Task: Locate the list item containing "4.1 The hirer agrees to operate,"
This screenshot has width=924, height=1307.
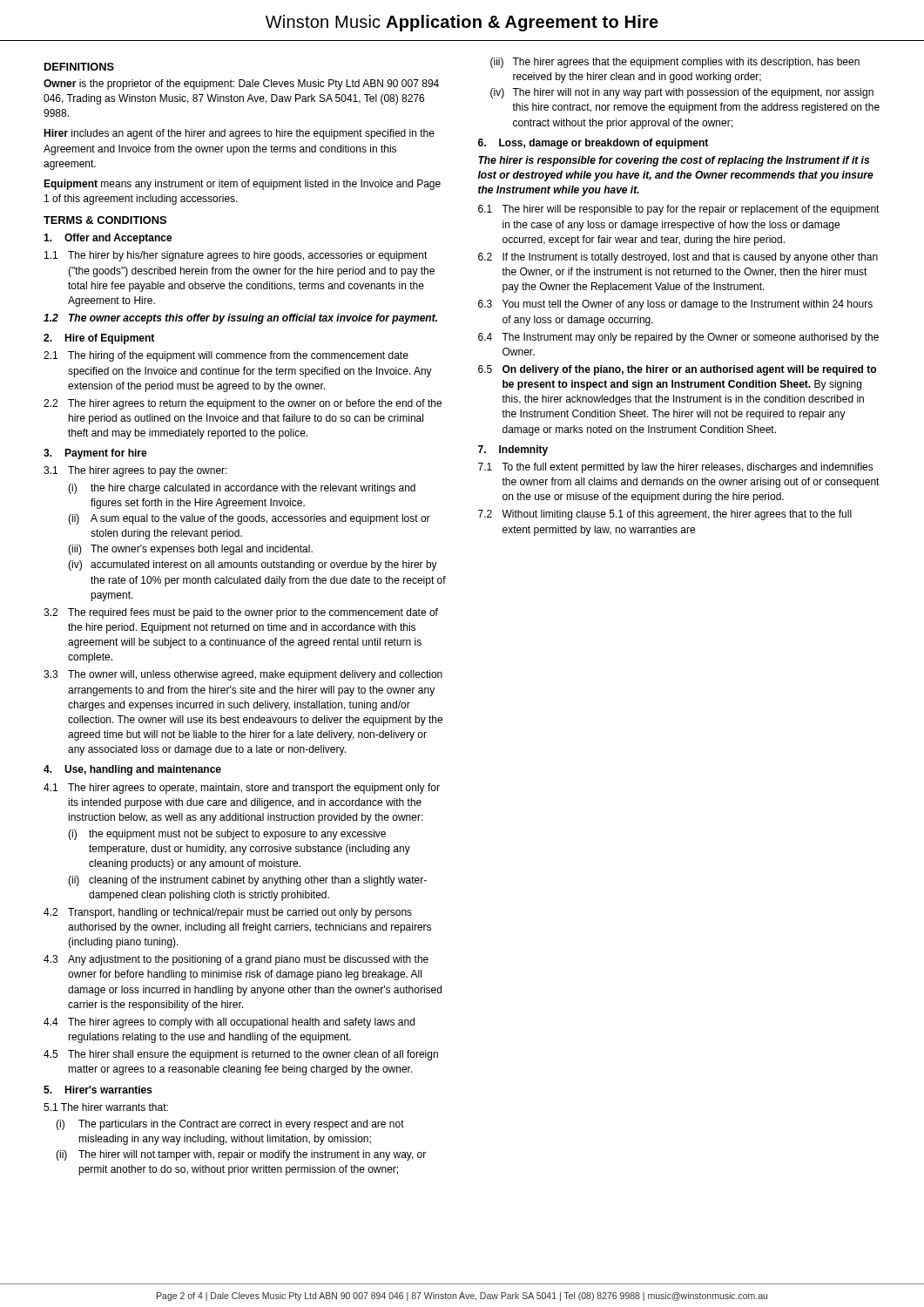Action: coord(245,803)
